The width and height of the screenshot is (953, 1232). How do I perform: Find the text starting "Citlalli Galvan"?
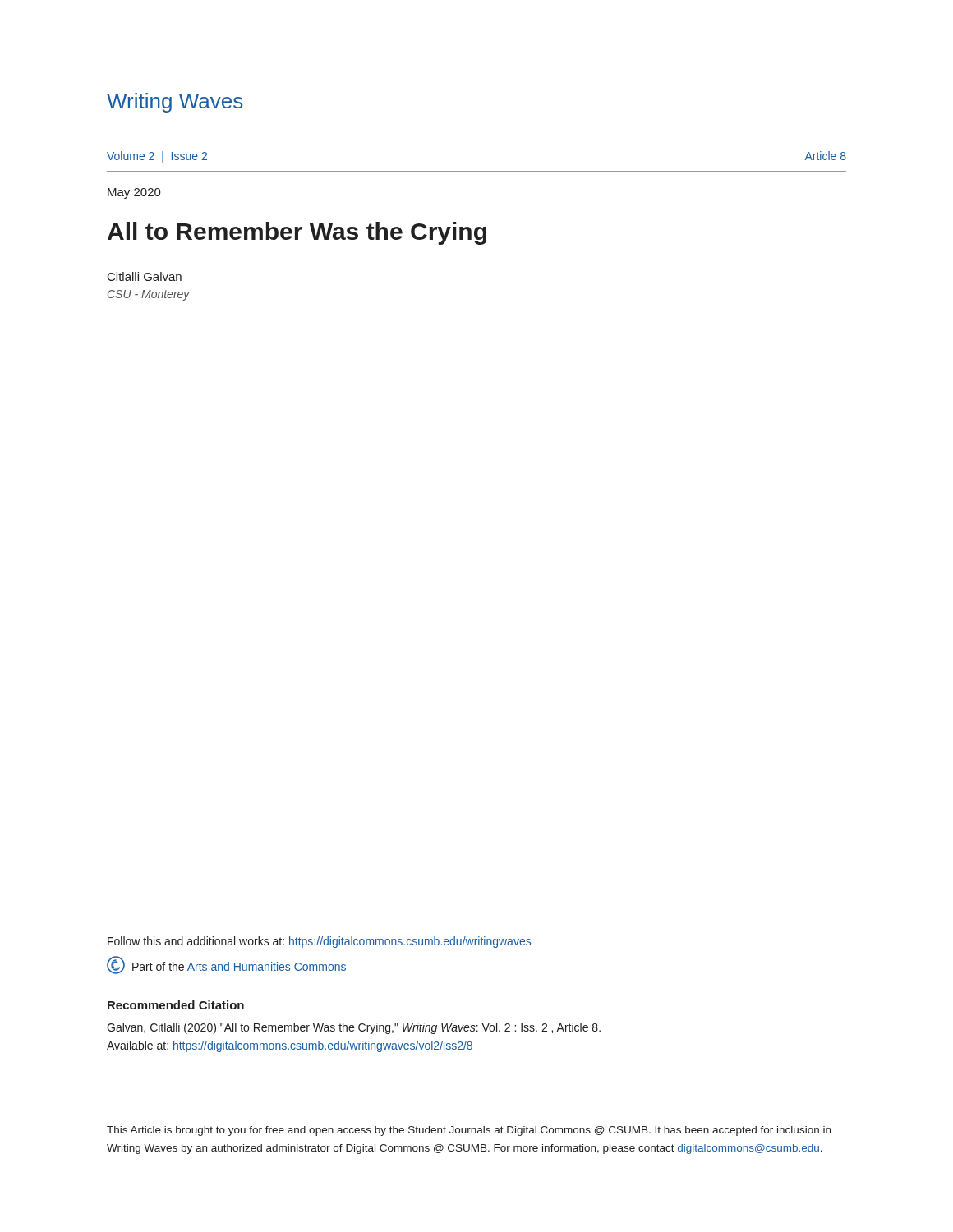144,276
